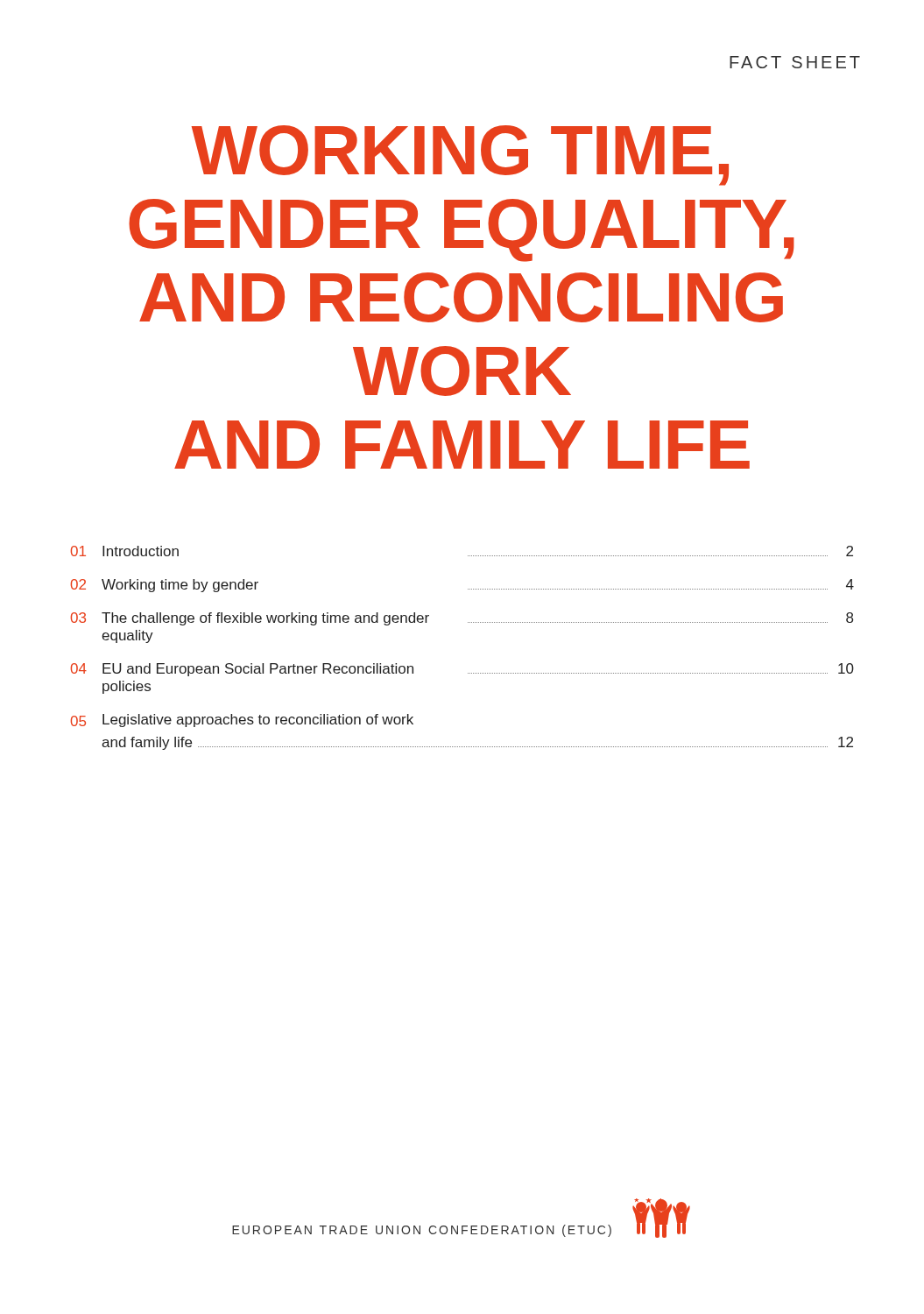Screen dimensions: 1314x924
Task: Click on the title that reads "WORKING TIME,GENDER EQUALITY,AND RECONCILING WORKAND"
Action: click(x=462, y=298)
